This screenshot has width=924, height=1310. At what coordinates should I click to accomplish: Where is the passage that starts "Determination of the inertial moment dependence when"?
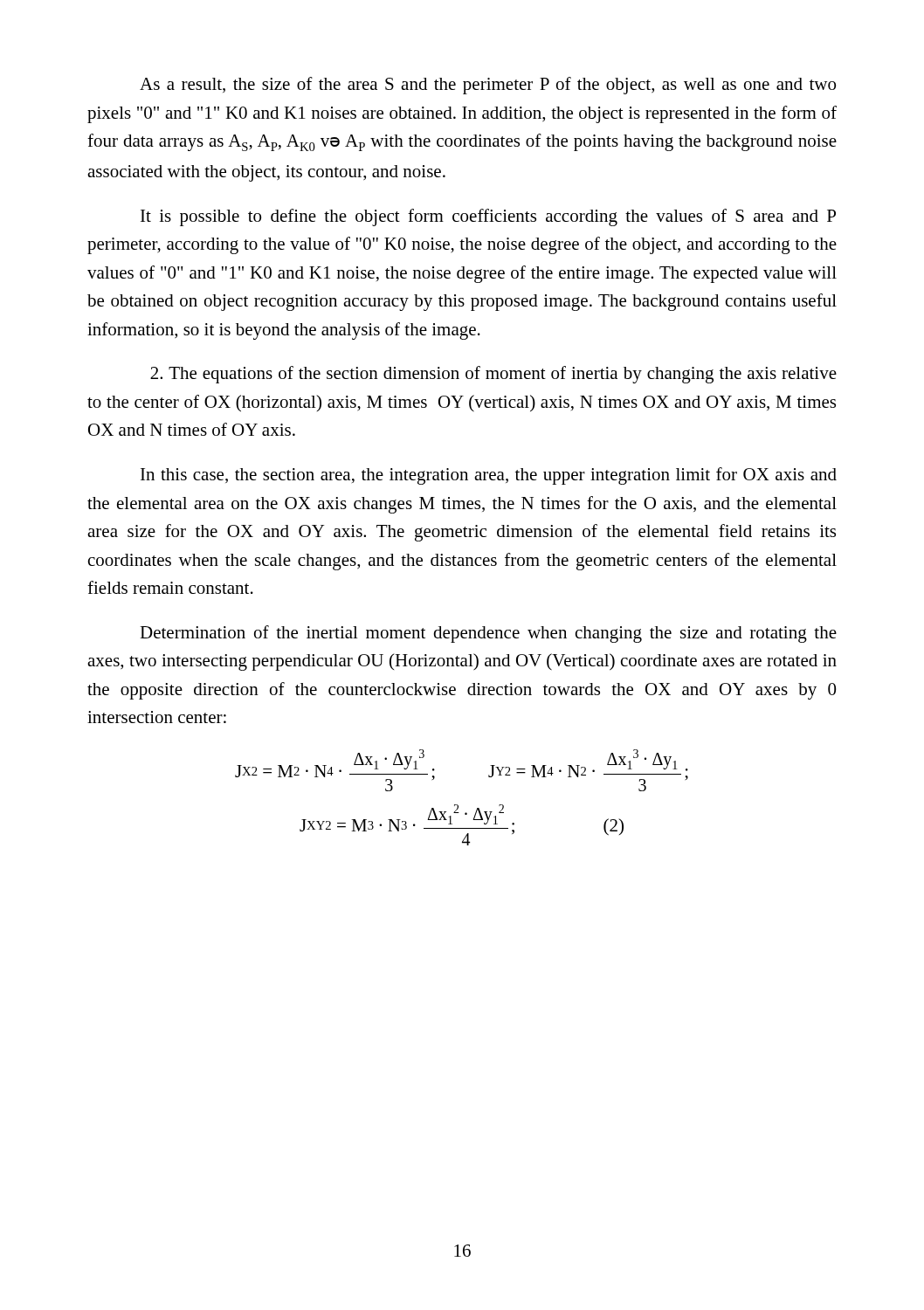(x=462, y=675)
